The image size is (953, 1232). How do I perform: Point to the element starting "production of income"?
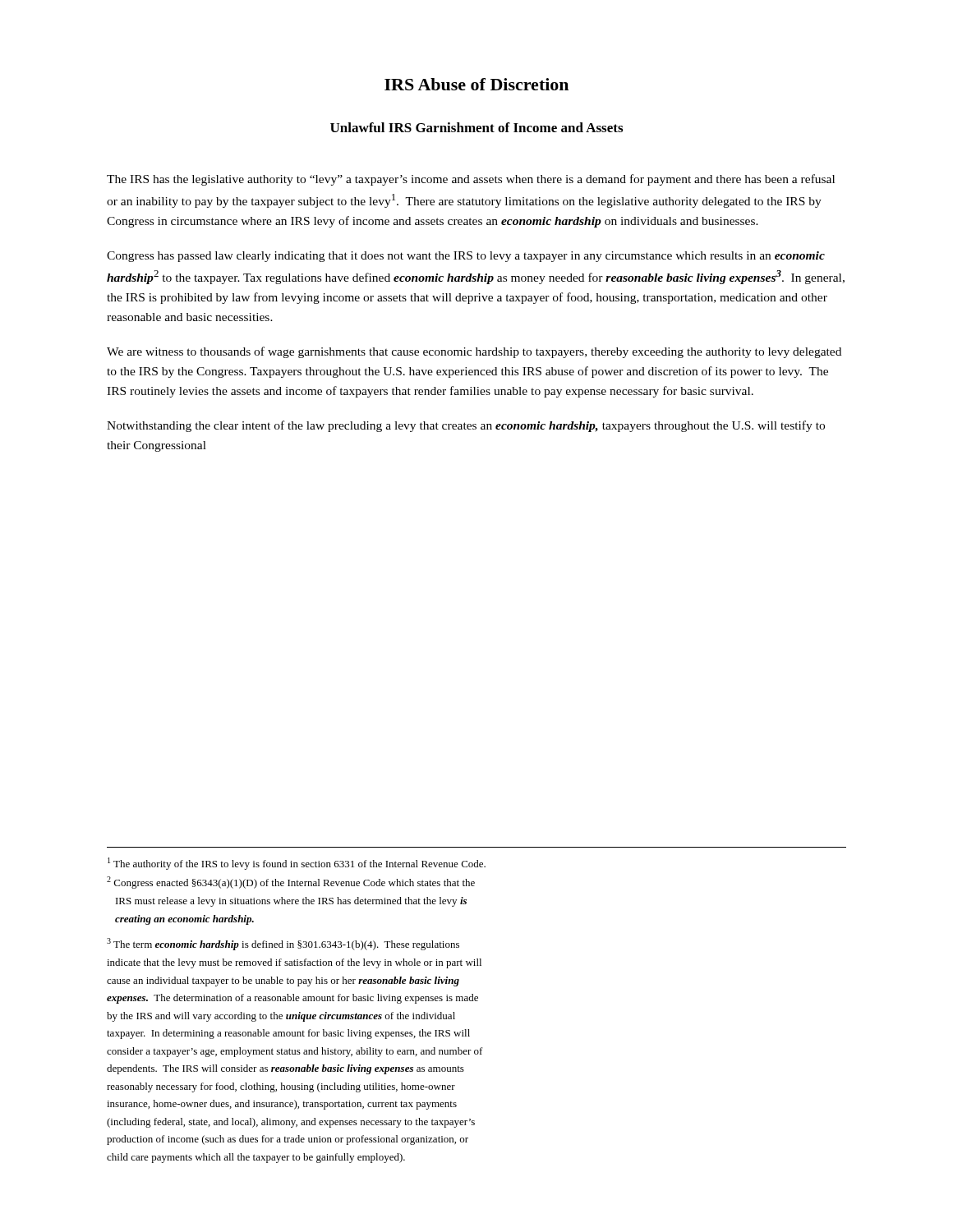point(288,1139)
